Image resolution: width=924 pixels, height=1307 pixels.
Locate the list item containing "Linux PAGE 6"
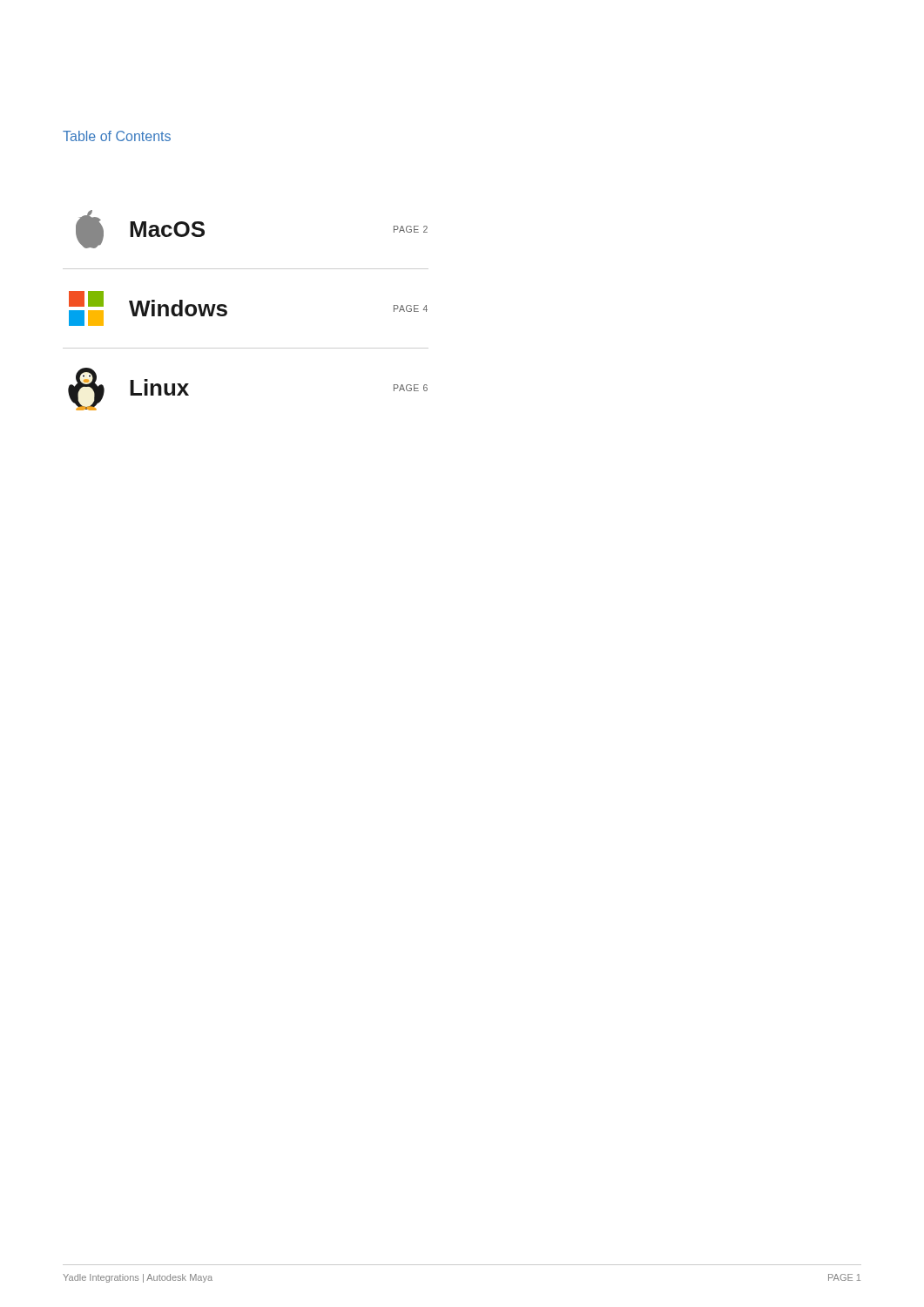click(x=86, y=386)
